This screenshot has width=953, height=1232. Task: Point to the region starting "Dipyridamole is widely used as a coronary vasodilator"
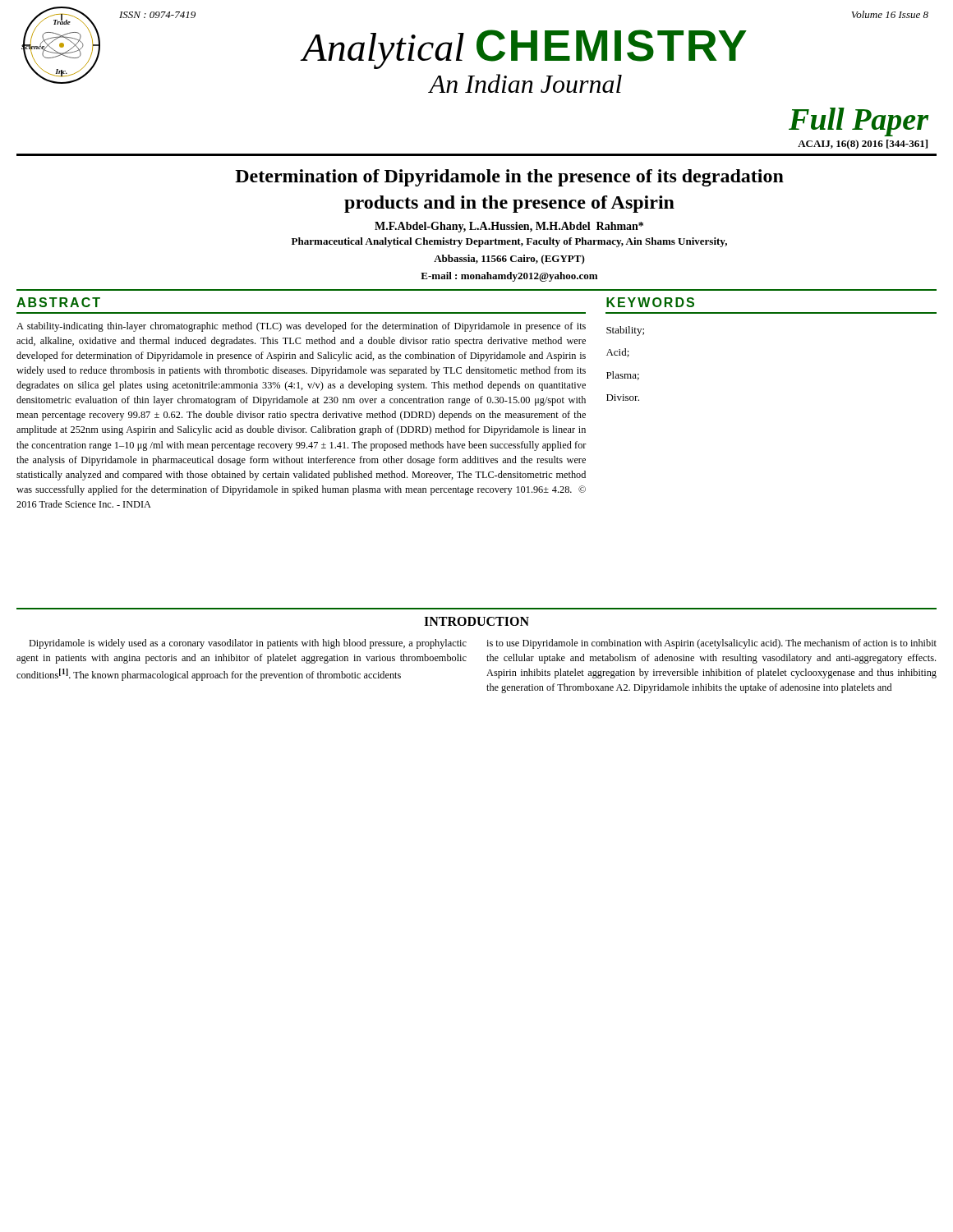242,659
